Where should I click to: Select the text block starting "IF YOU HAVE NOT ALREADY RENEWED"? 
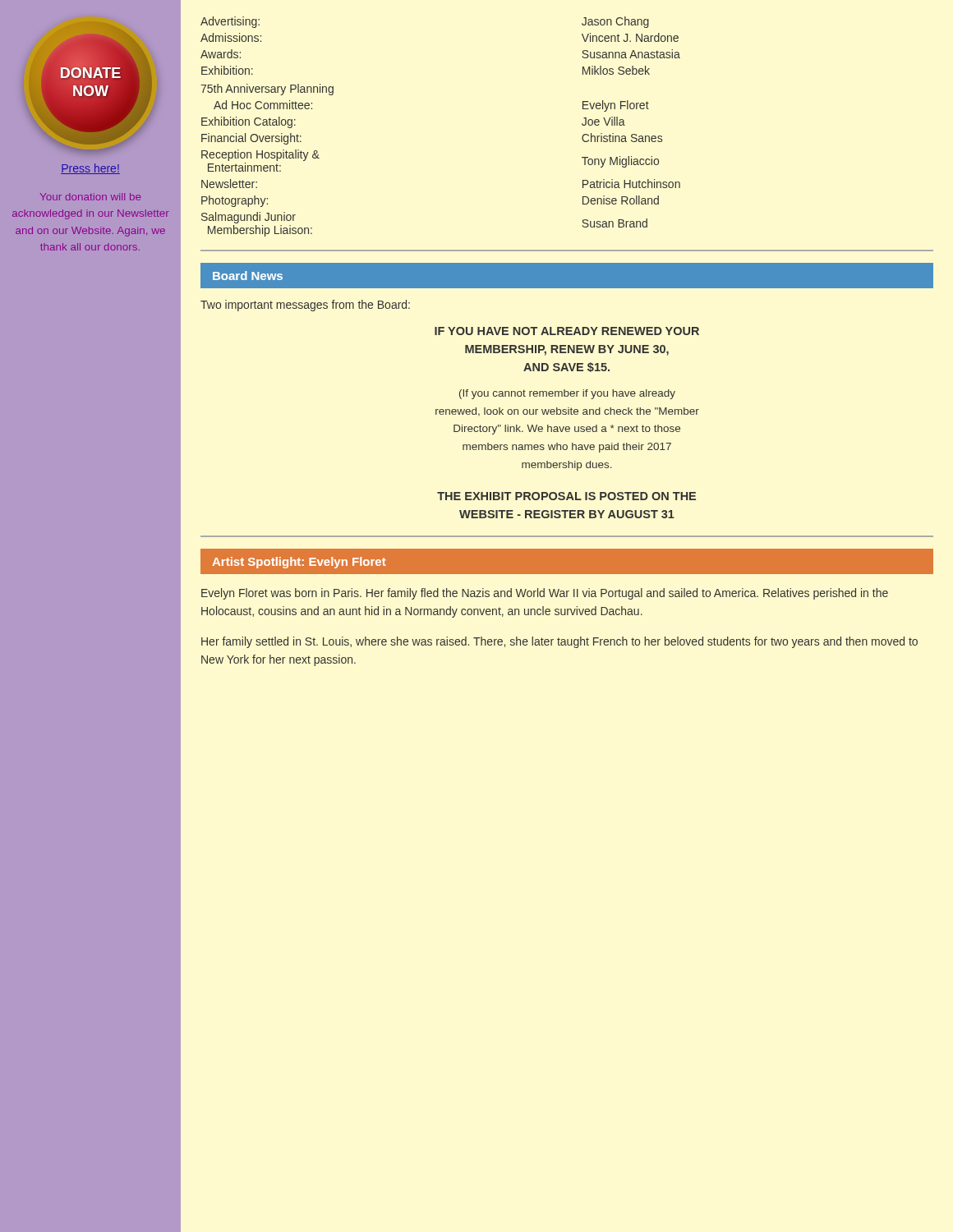(567, 349)
